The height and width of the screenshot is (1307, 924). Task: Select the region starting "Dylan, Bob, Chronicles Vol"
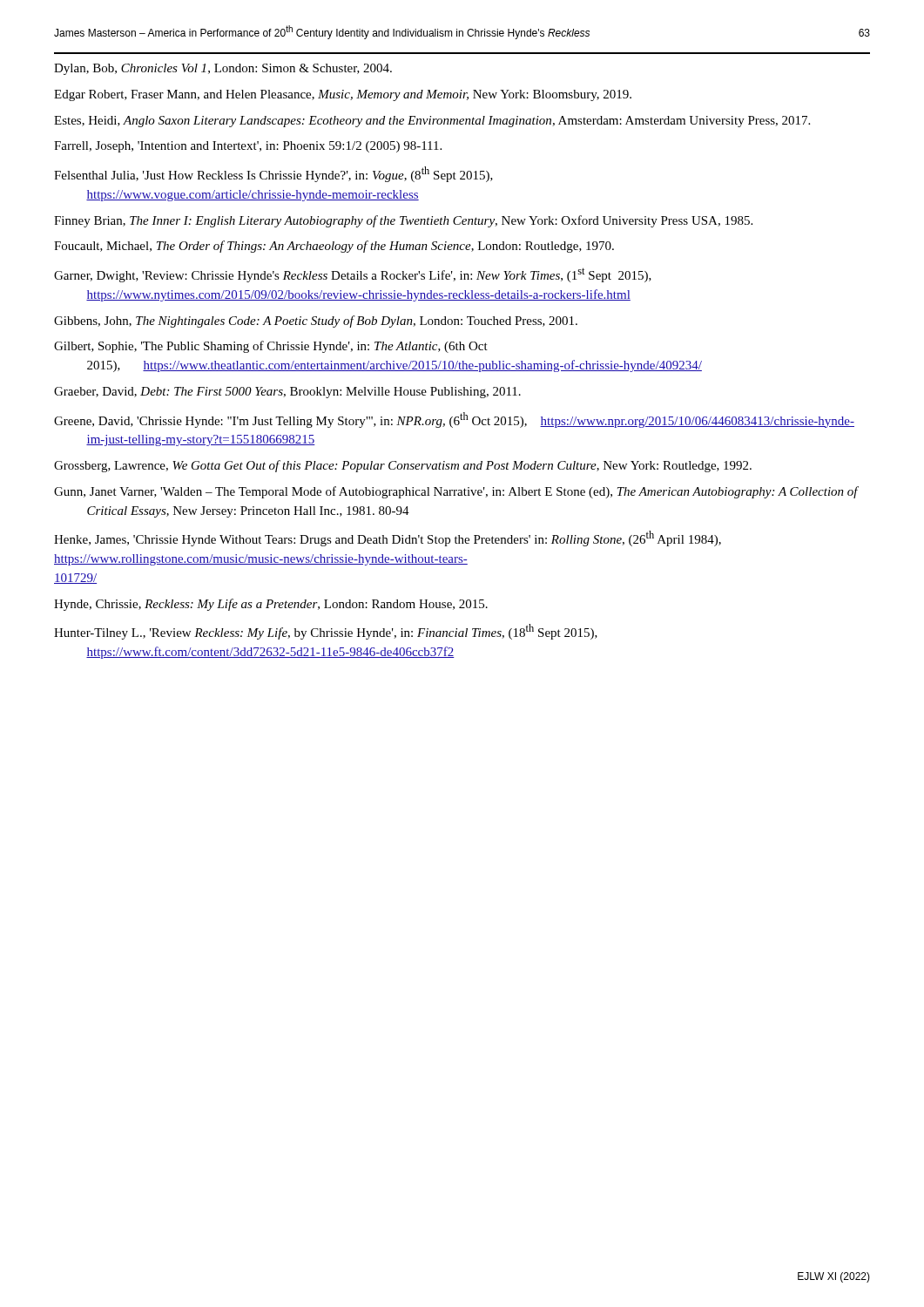[x=223, y=68]
